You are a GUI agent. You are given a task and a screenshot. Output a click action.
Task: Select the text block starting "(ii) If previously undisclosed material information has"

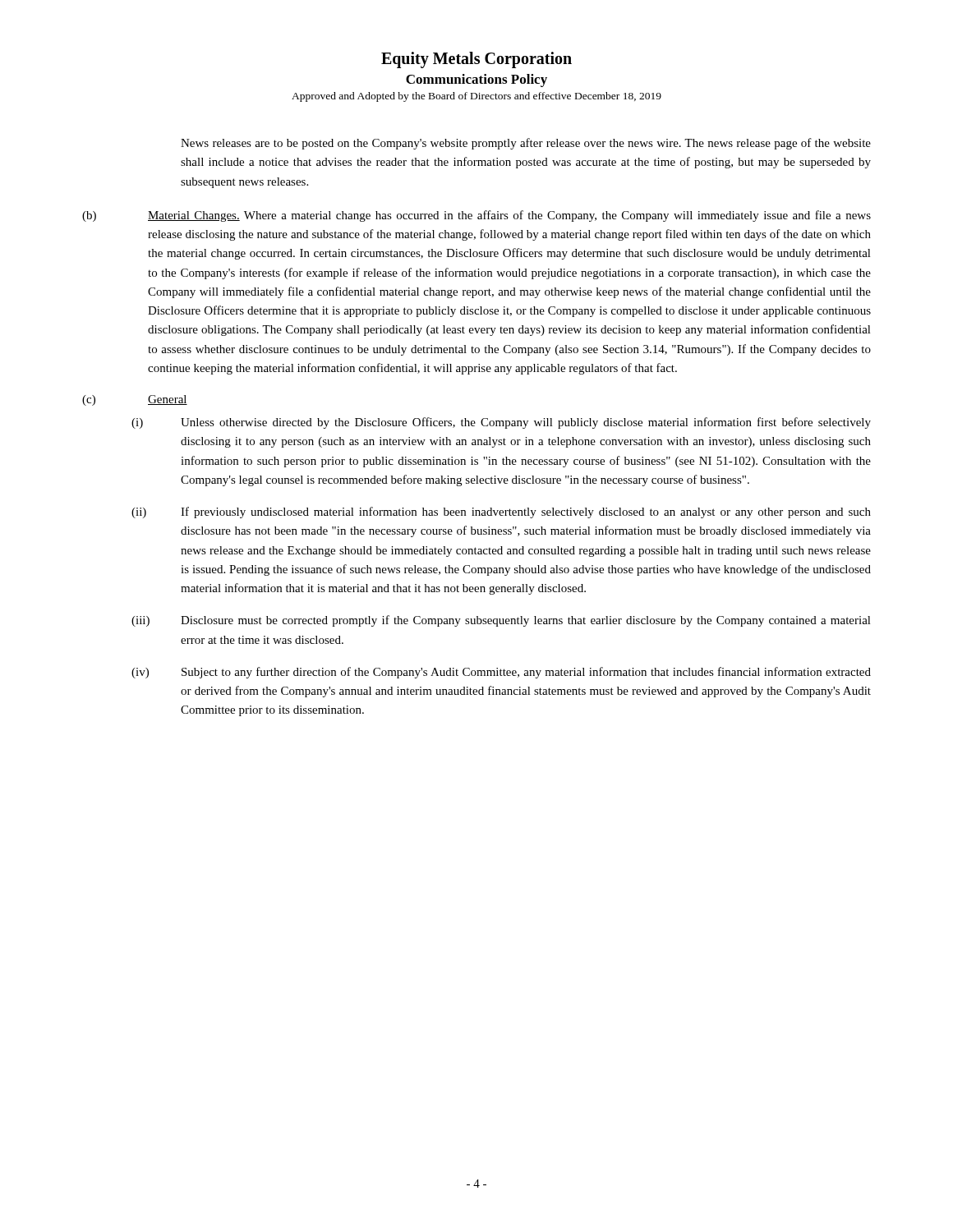coord(501,550)
